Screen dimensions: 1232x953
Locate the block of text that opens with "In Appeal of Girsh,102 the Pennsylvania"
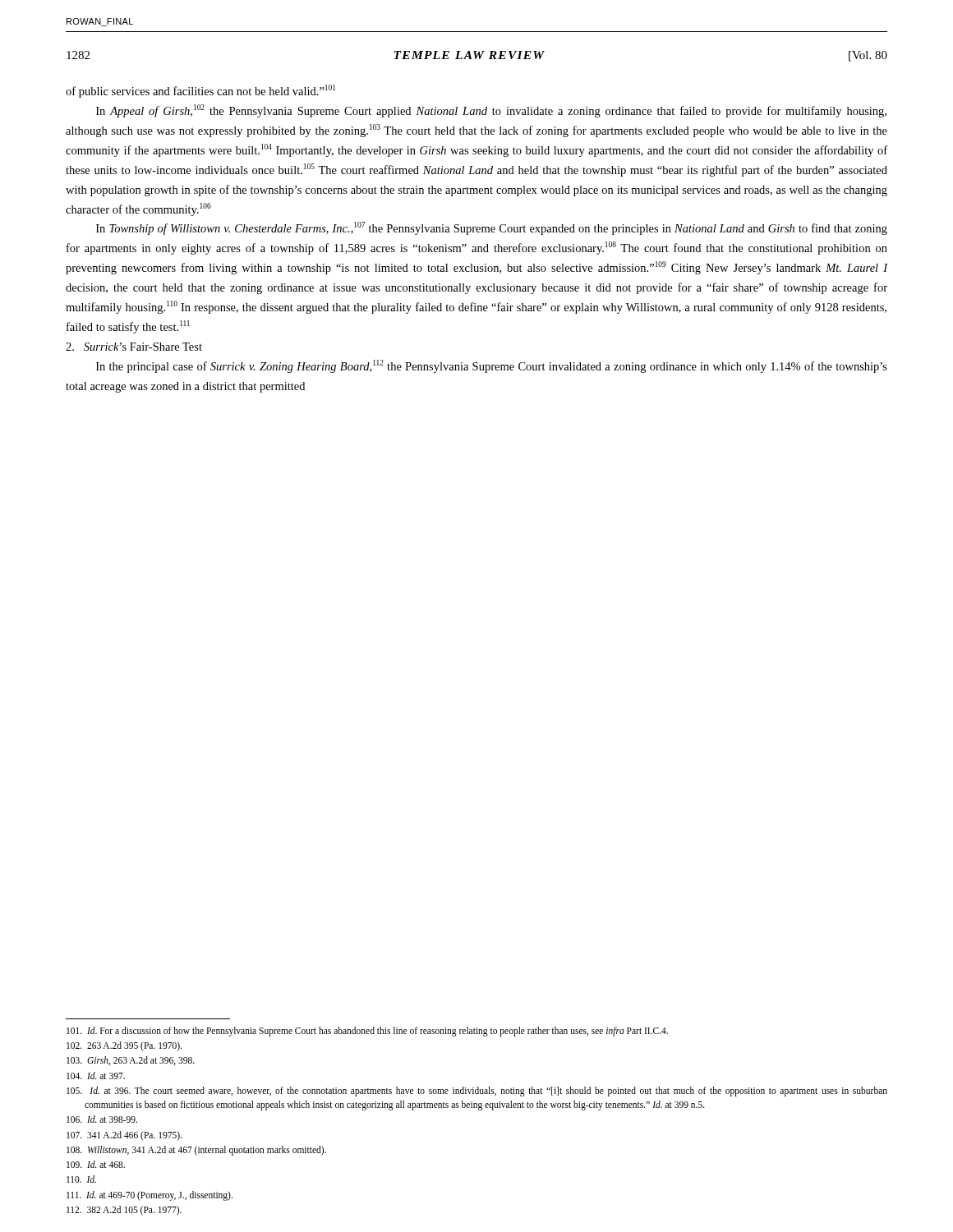click(476, 160)
